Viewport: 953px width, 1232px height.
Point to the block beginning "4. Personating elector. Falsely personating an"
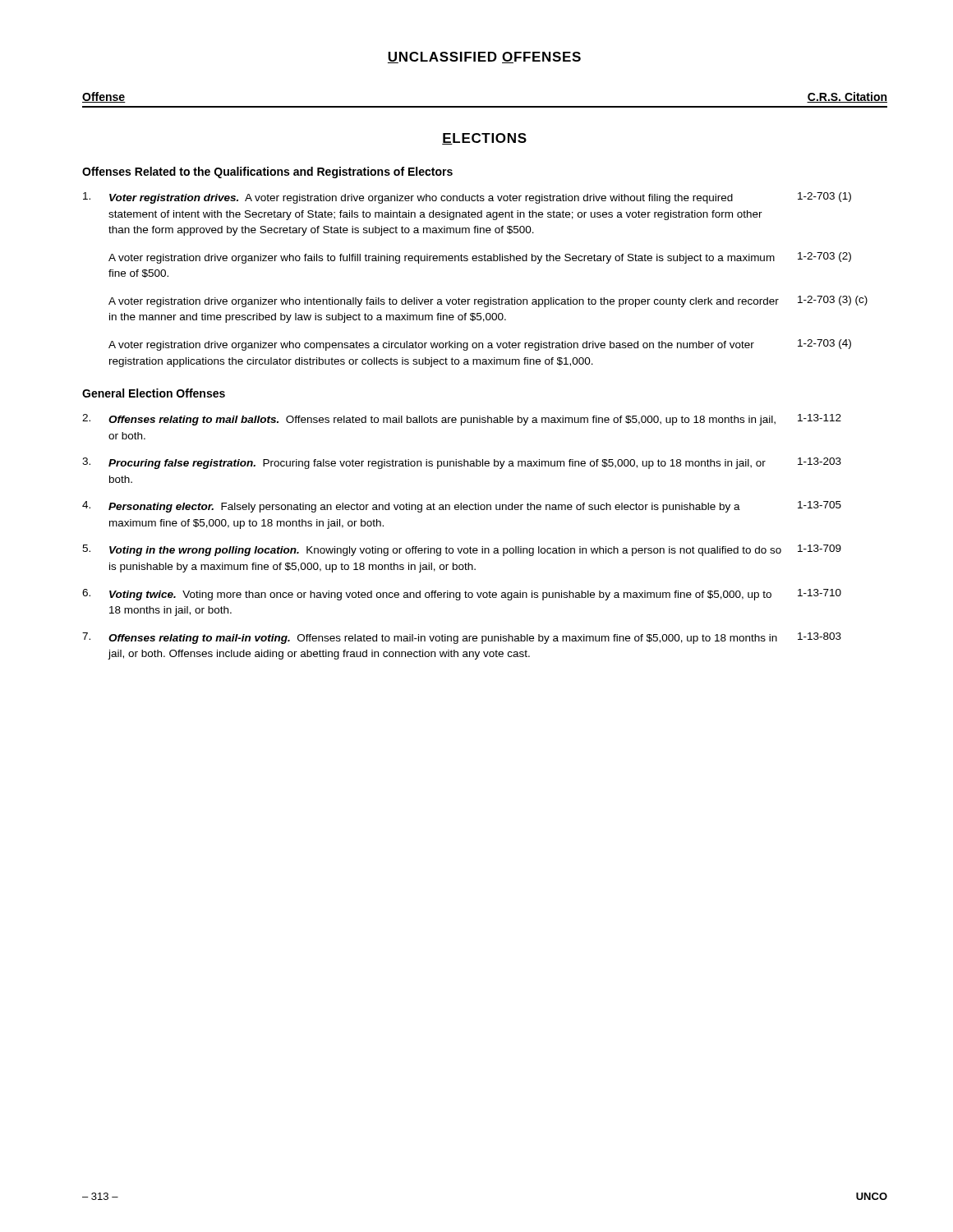point(485,515)
